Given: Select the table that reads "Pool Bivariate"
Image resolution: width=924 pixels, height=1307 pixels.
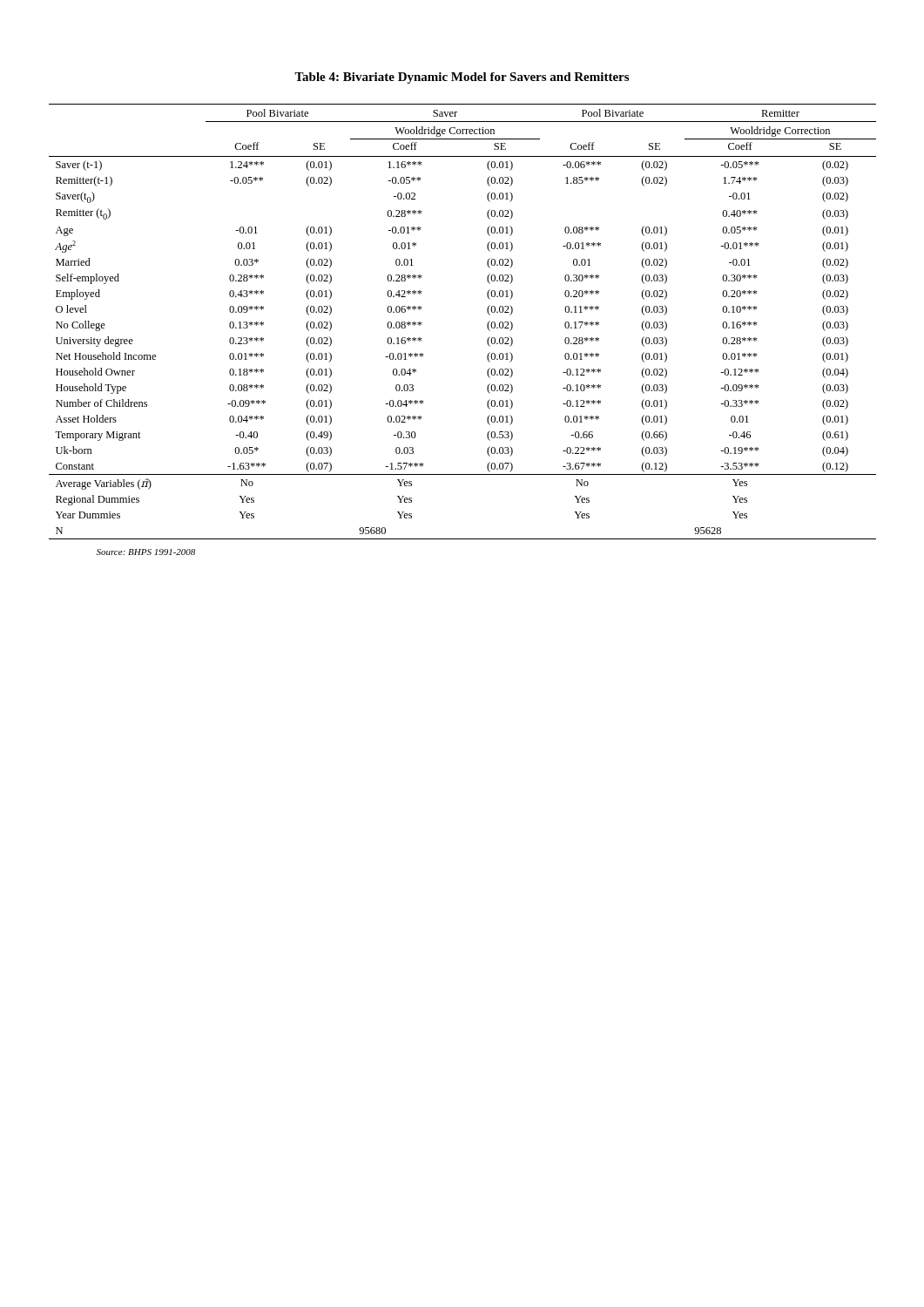Looking at the screenshot, I should [462, 330].
